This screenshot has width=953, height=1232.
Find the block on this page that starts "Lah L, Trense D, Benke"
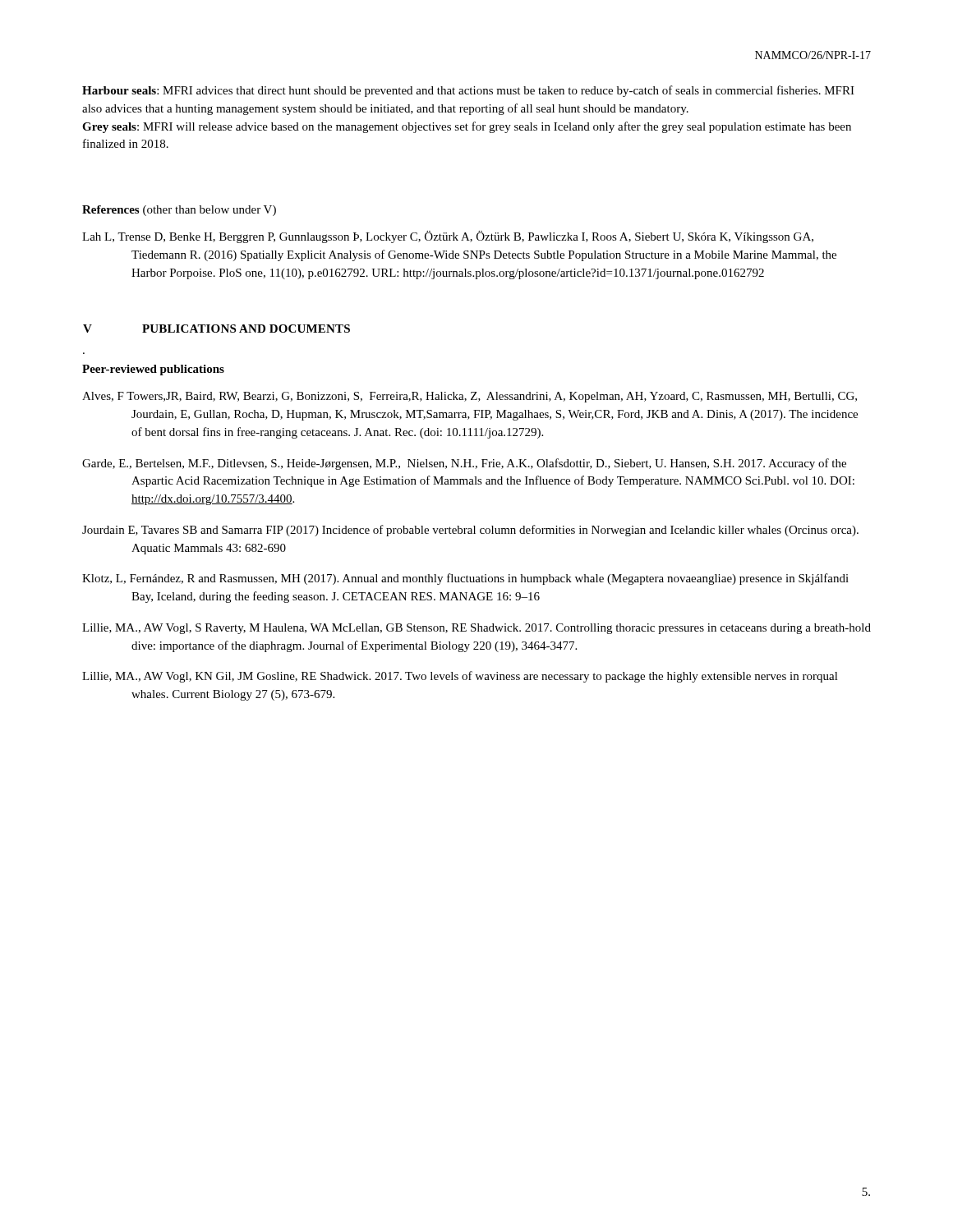point(460,254)
